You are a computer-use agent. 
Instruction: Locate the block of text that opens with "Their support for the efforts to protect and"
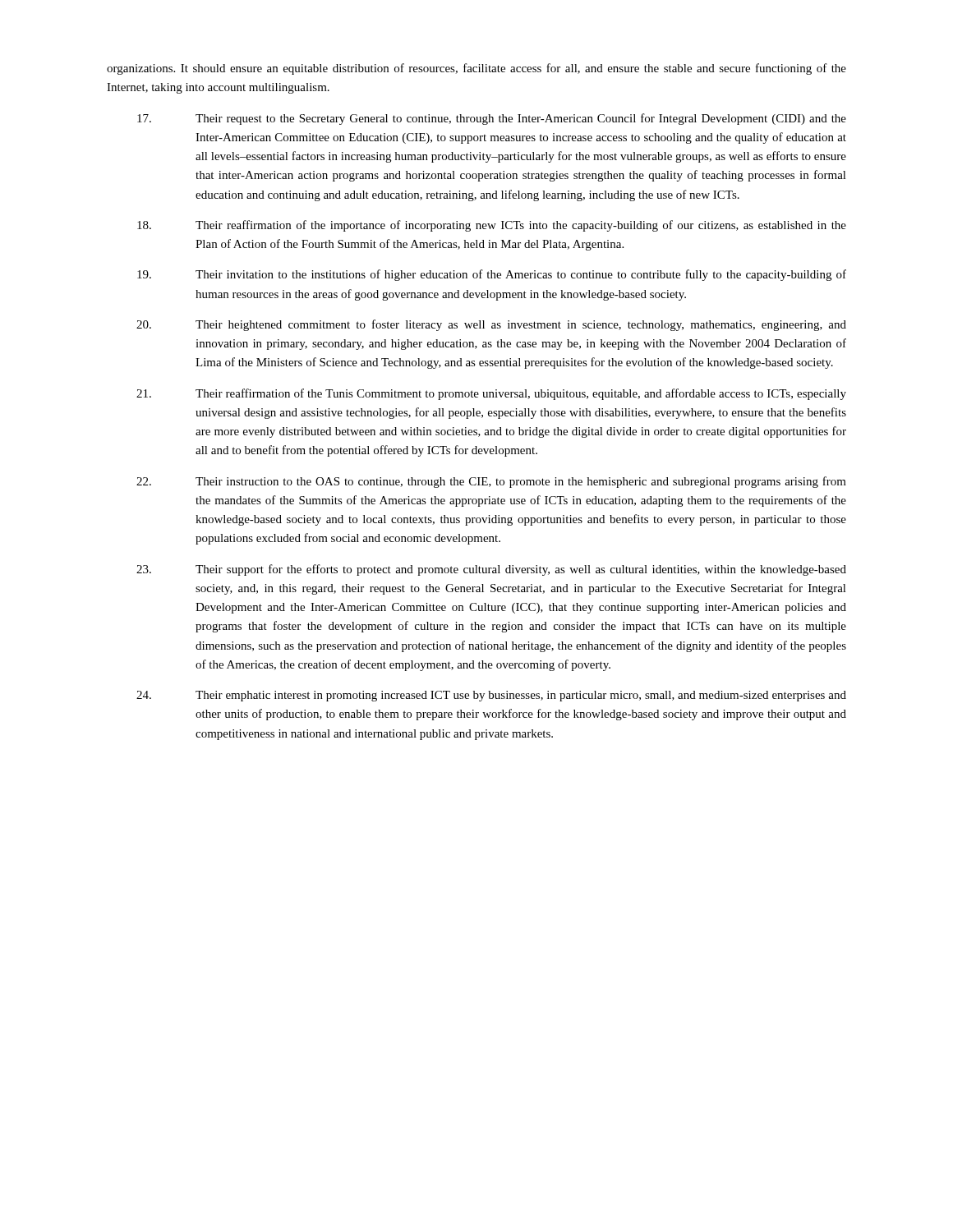tap(476, 617)
